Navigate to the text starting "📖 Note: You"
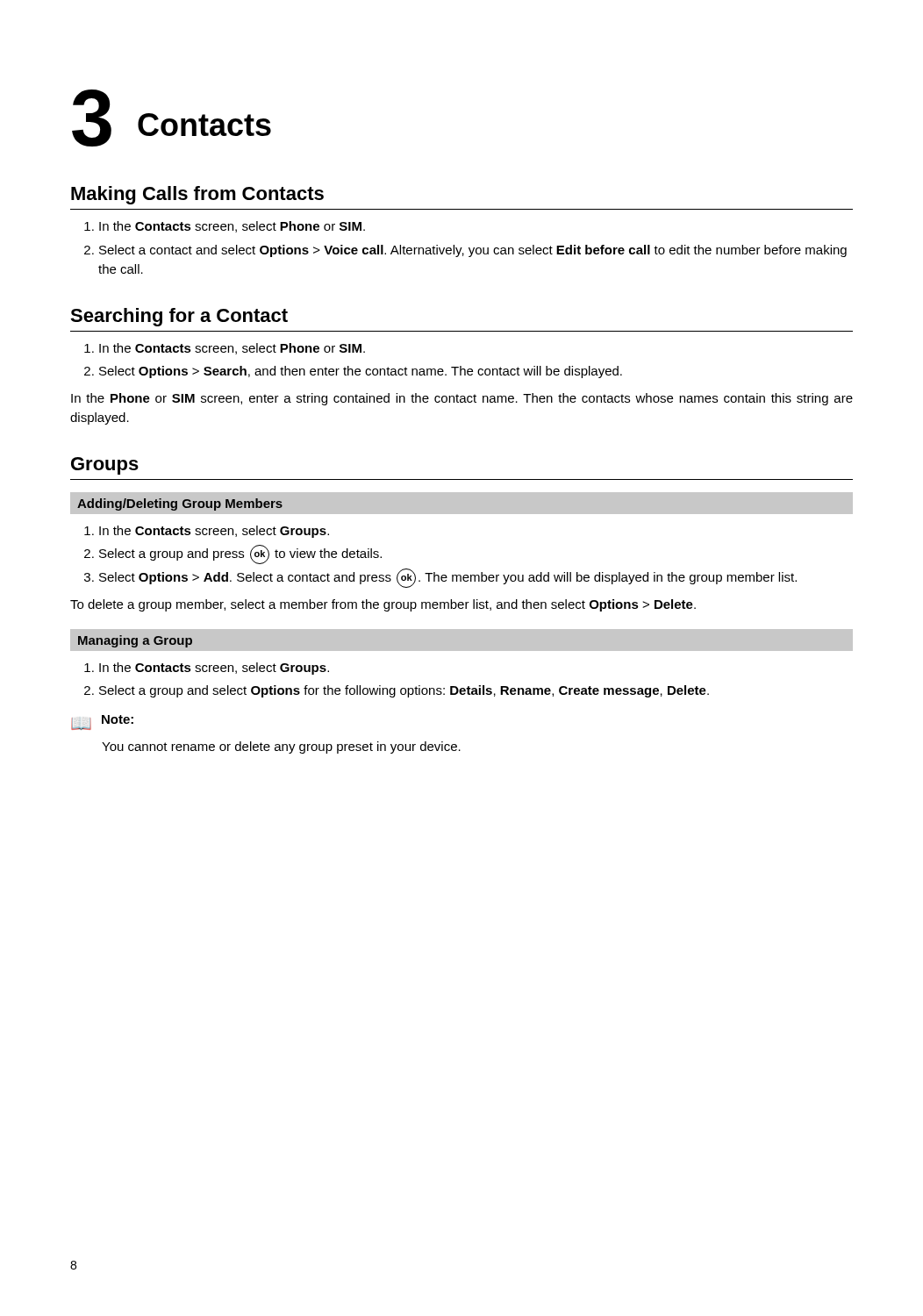The width and height of the screenshot is (923, 1316). pyautogui.click(x=462, y=734)
